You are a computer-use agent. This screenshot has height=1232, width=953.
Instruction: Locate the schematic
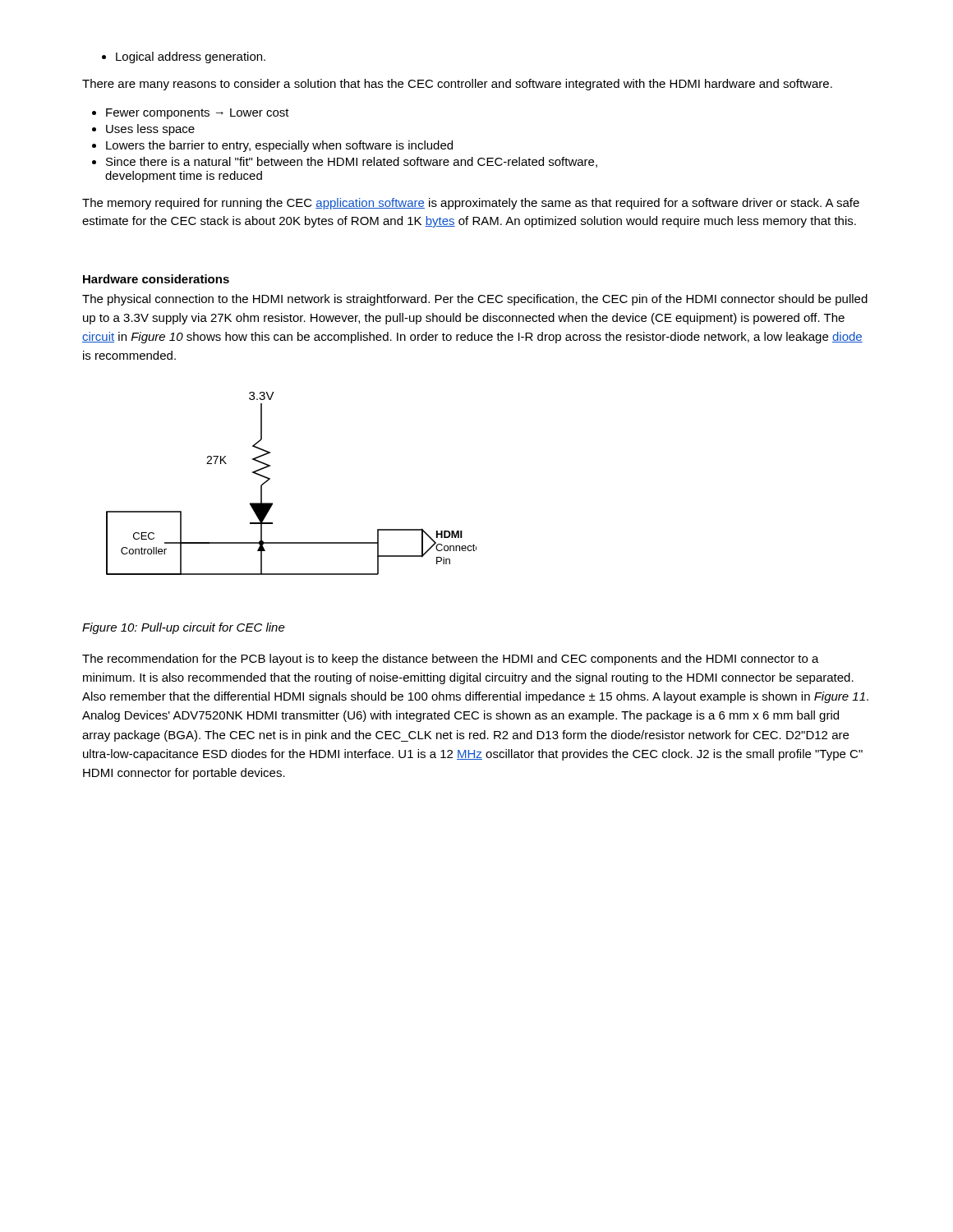[x=476, y=496]
